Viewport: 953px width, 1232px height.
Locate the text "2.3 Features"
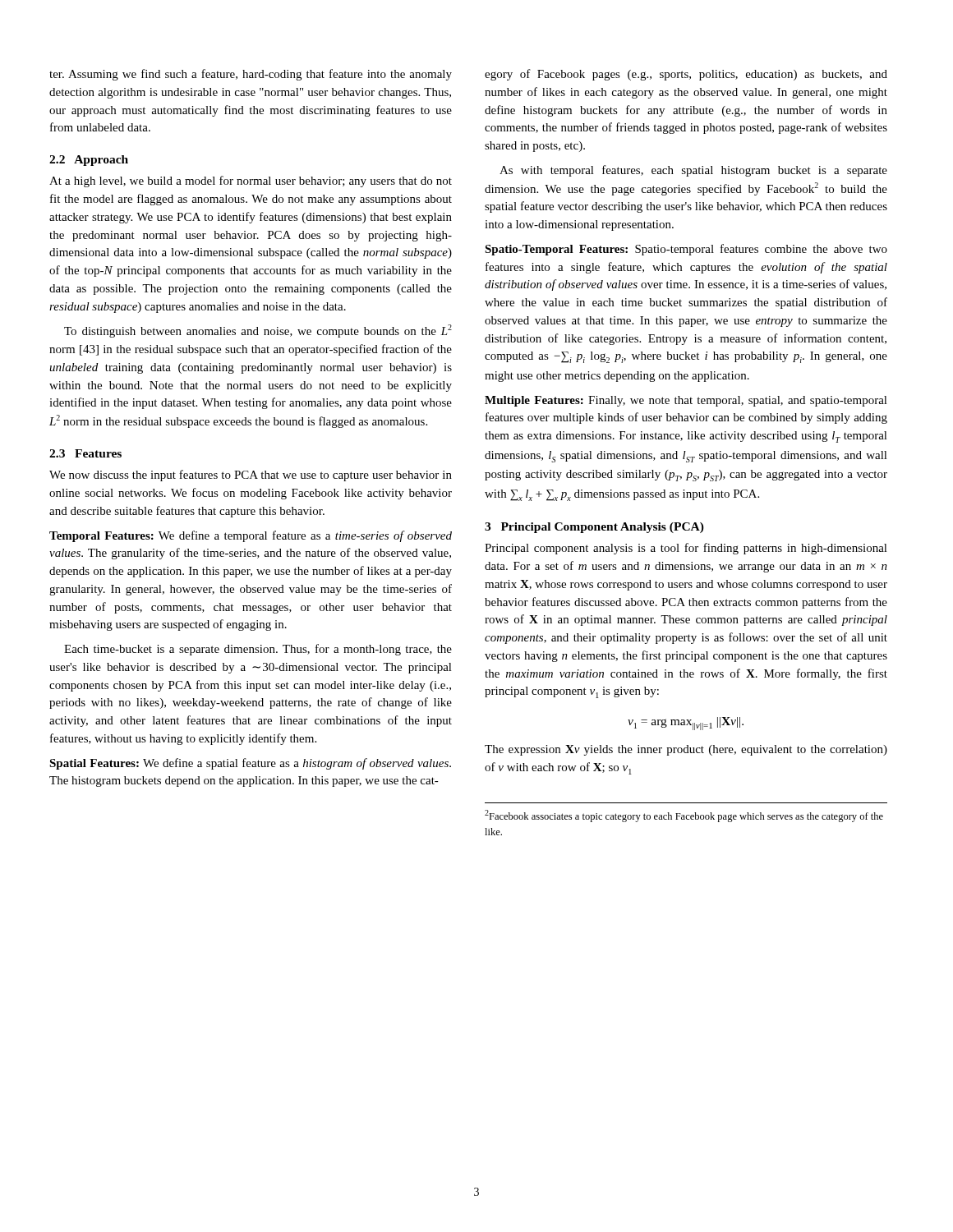[86, 453]
